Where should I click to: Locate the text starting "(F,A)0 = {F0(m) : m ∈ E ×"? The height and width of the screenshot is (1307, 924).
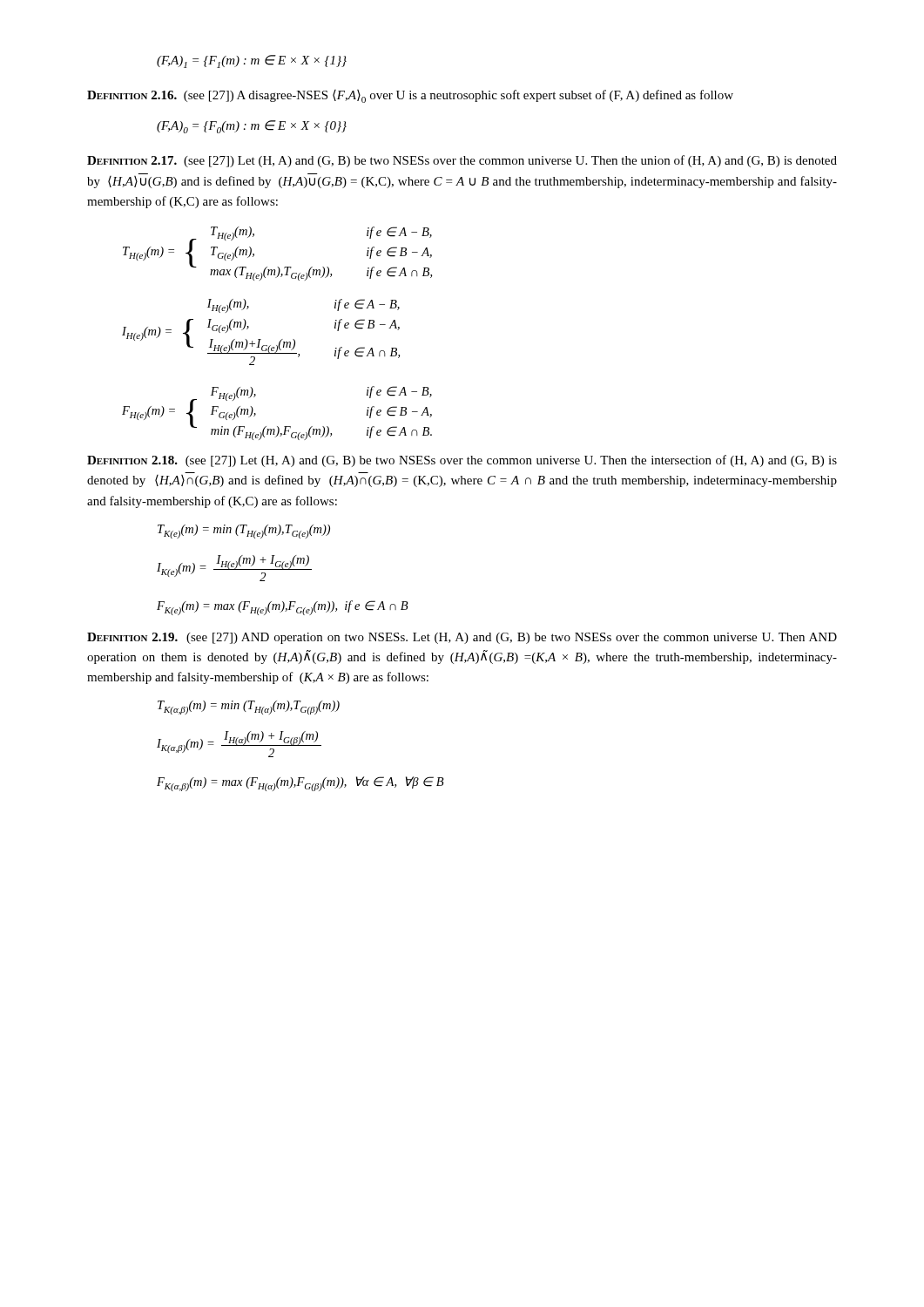[252, 127]
